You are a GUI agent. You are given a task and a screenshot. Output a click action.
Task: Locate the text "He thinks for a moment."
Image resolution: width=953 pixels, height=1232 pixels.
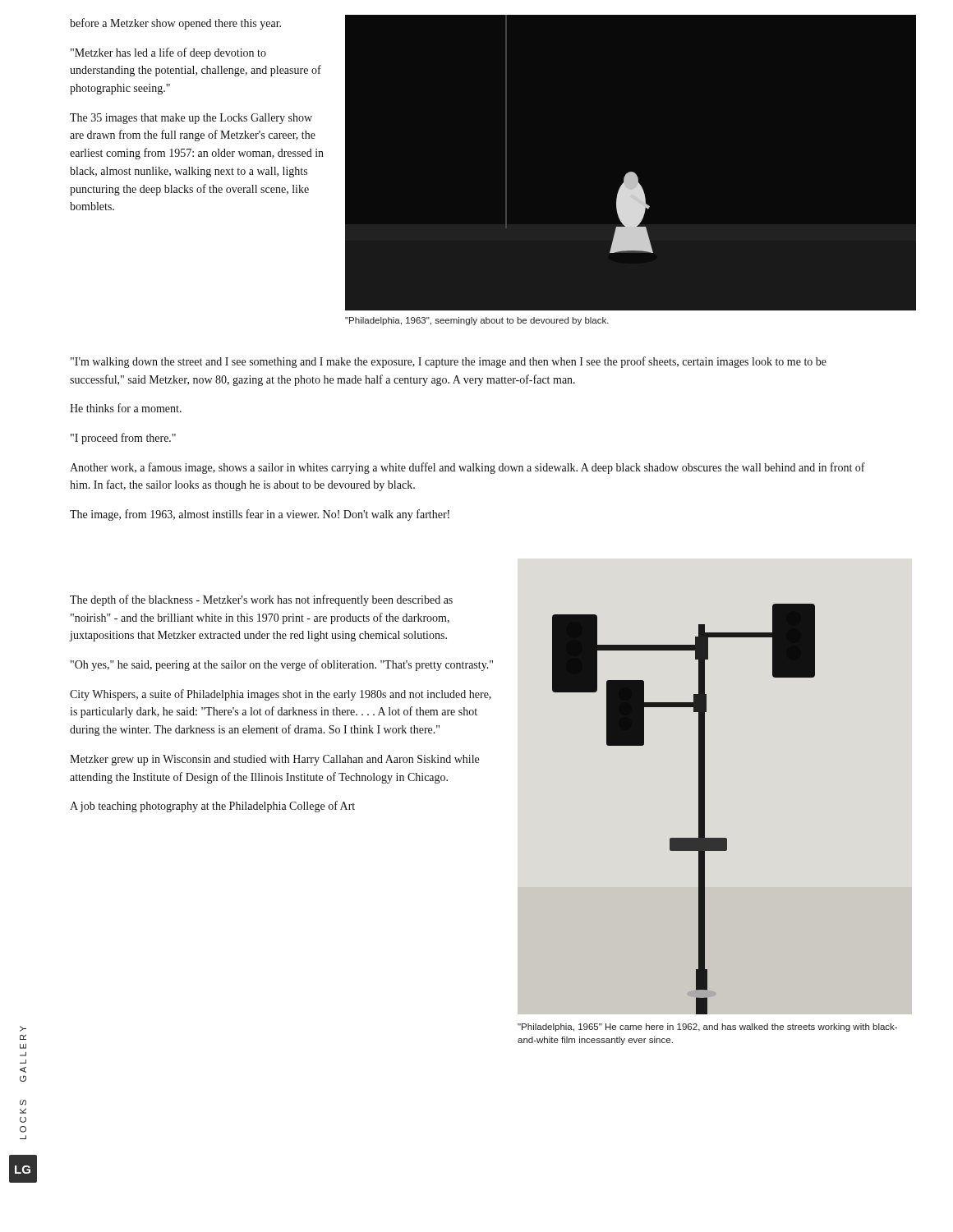126,409
